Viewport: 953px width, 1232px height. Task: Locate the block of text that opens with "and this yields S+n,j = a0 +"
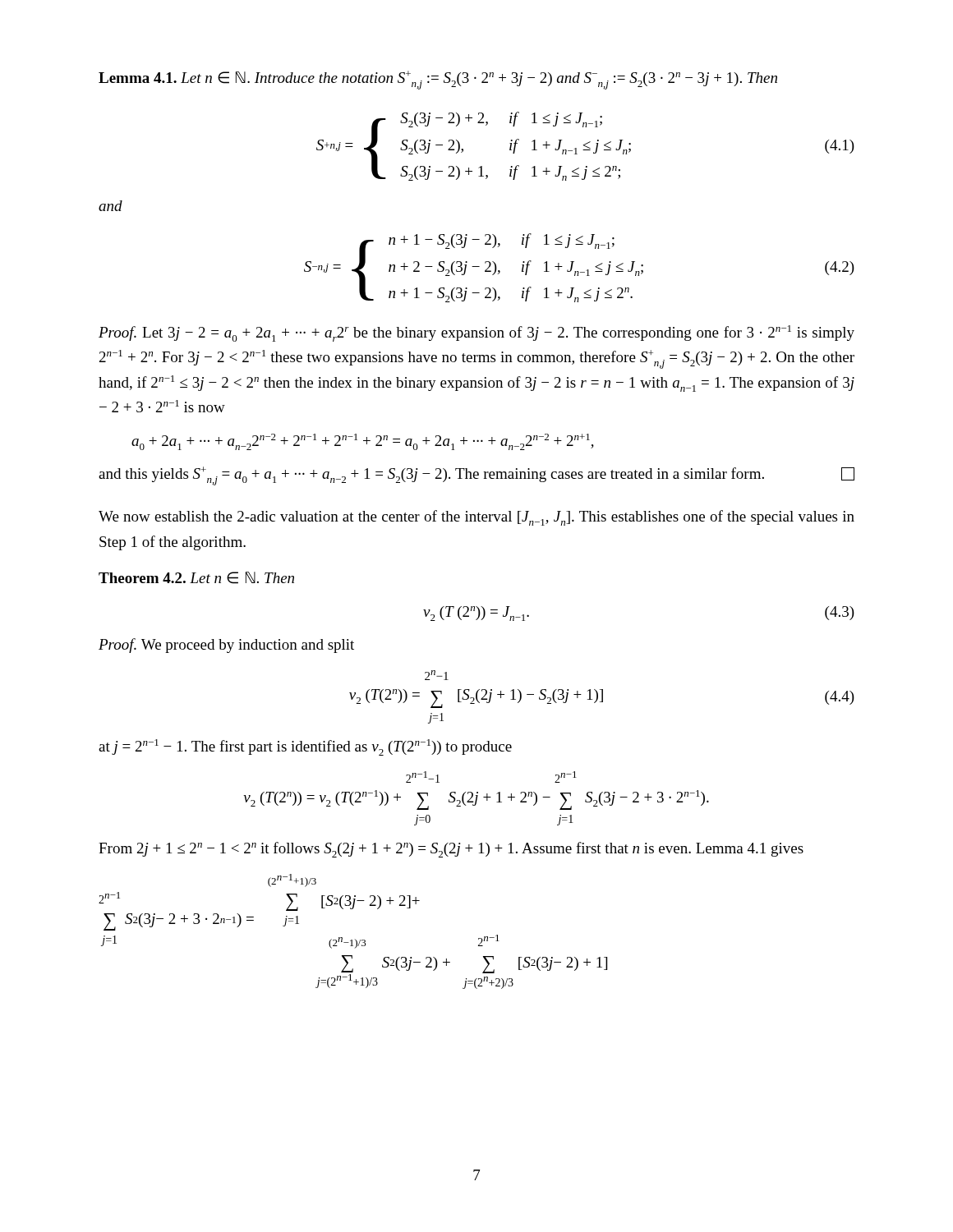click(x=476, y=475)
